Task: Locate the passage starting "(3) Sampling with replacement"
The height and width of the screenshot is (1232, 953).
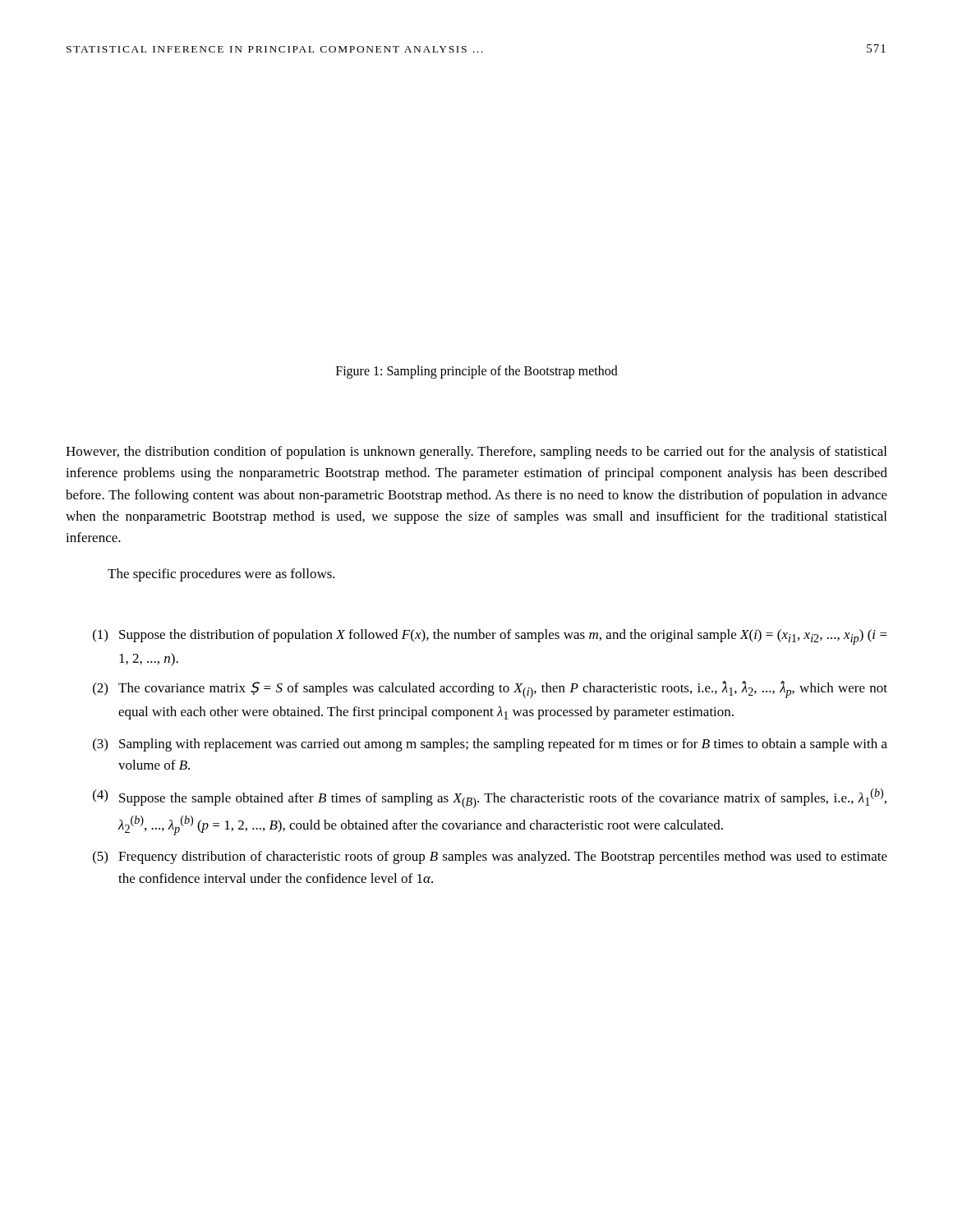Action: [x=476, y=755]
